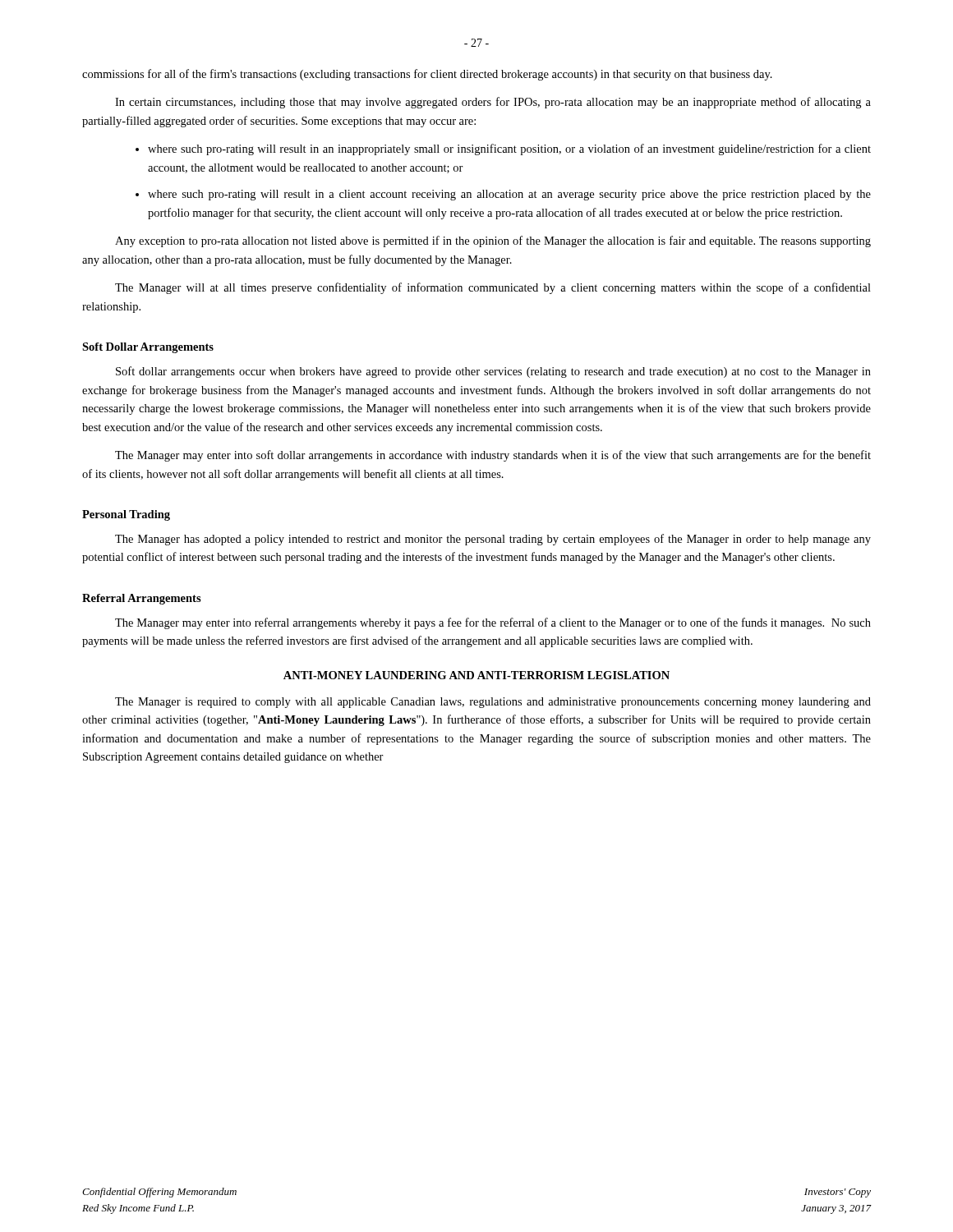Click on the text block starting "ANTI-MONEY LAUNDERING AND ANTI-TERRORISM"

476,675
